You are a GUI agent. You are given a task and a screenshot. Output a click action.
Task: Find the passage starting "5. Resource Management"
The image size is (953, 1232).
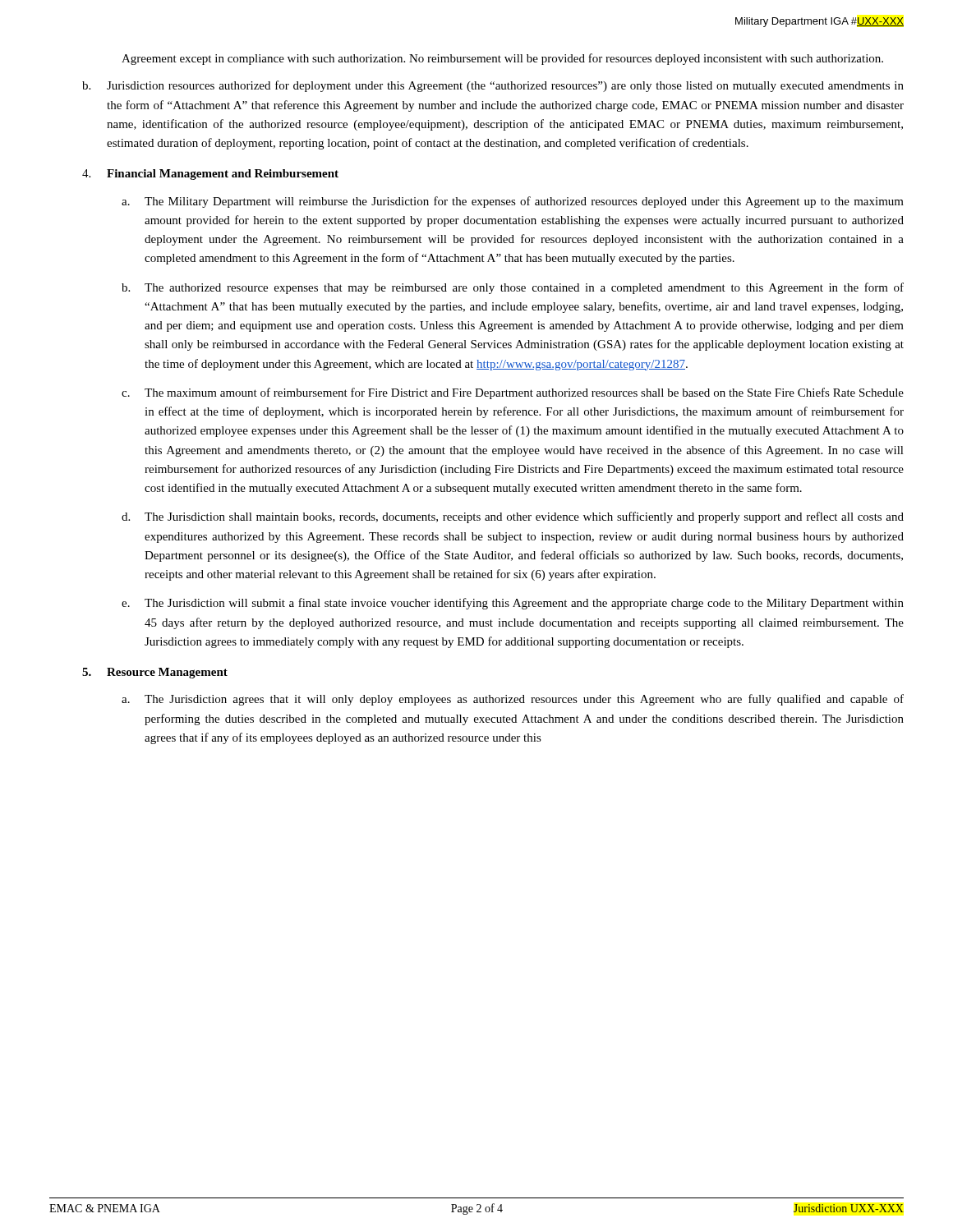[155, 672]
